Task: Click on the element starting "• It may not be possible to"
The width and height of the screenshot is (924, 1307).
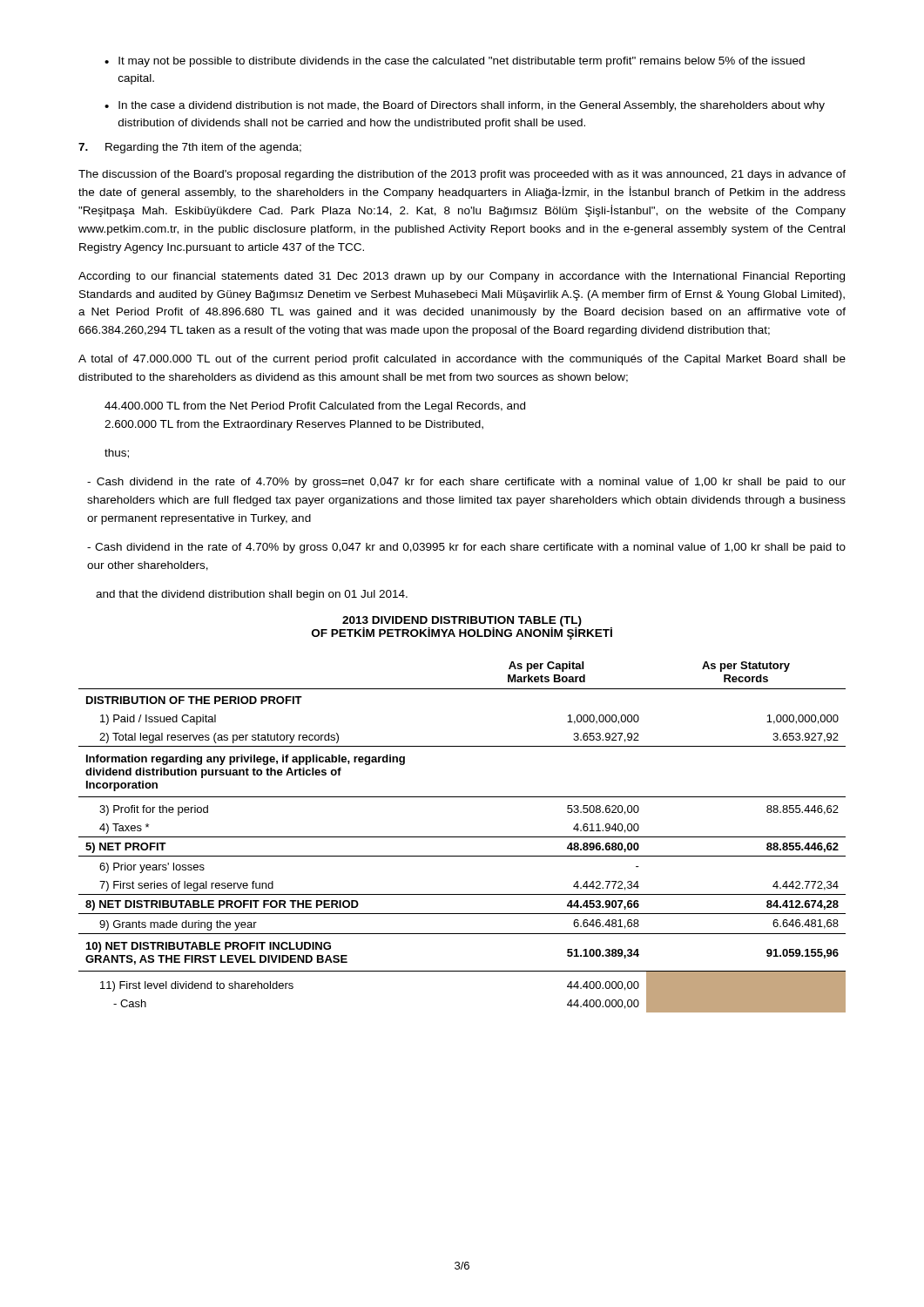Action: (x=475, y=70)
